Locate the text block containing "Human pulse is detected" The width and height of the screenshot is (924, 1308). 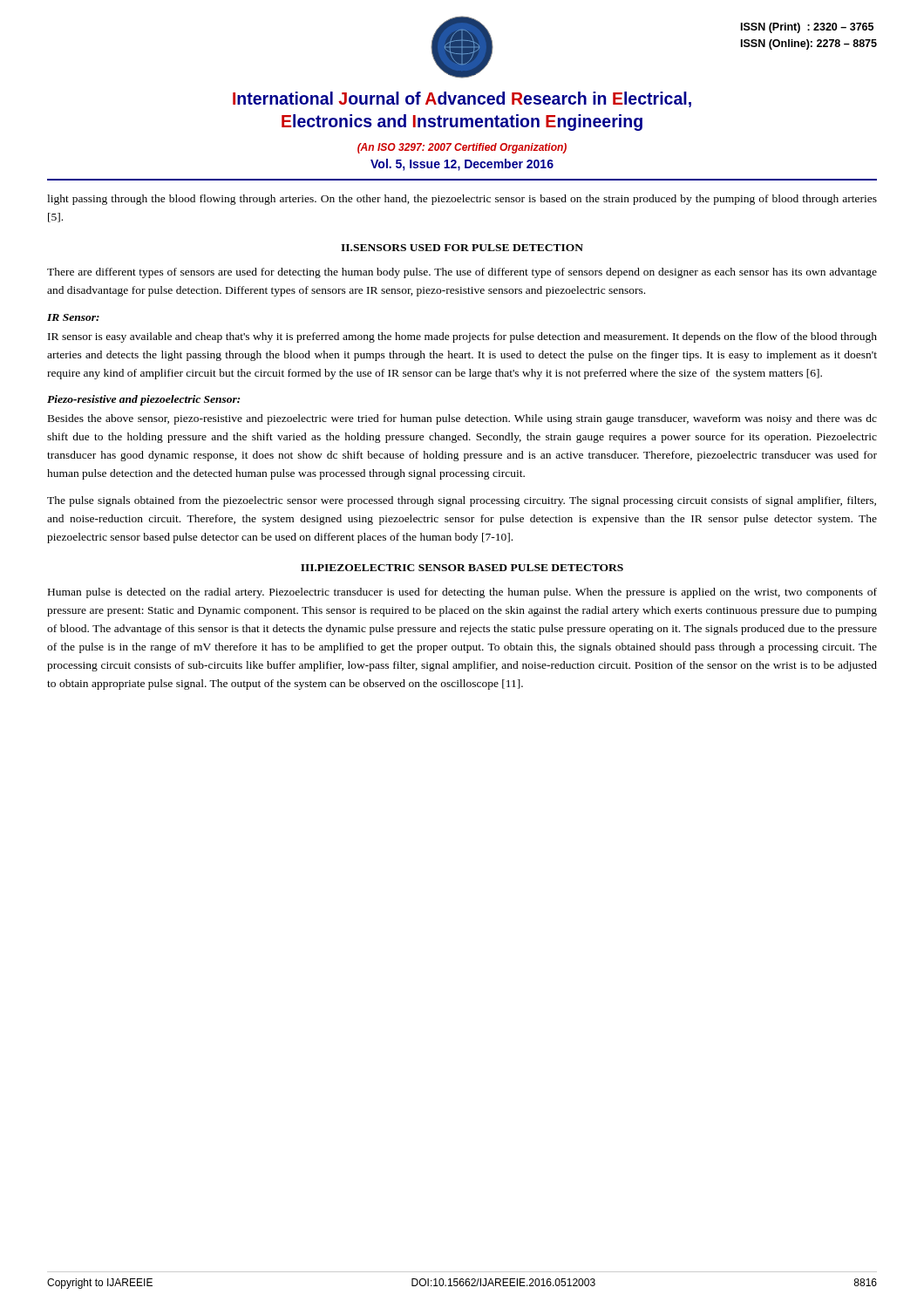[x=462, y=637]
